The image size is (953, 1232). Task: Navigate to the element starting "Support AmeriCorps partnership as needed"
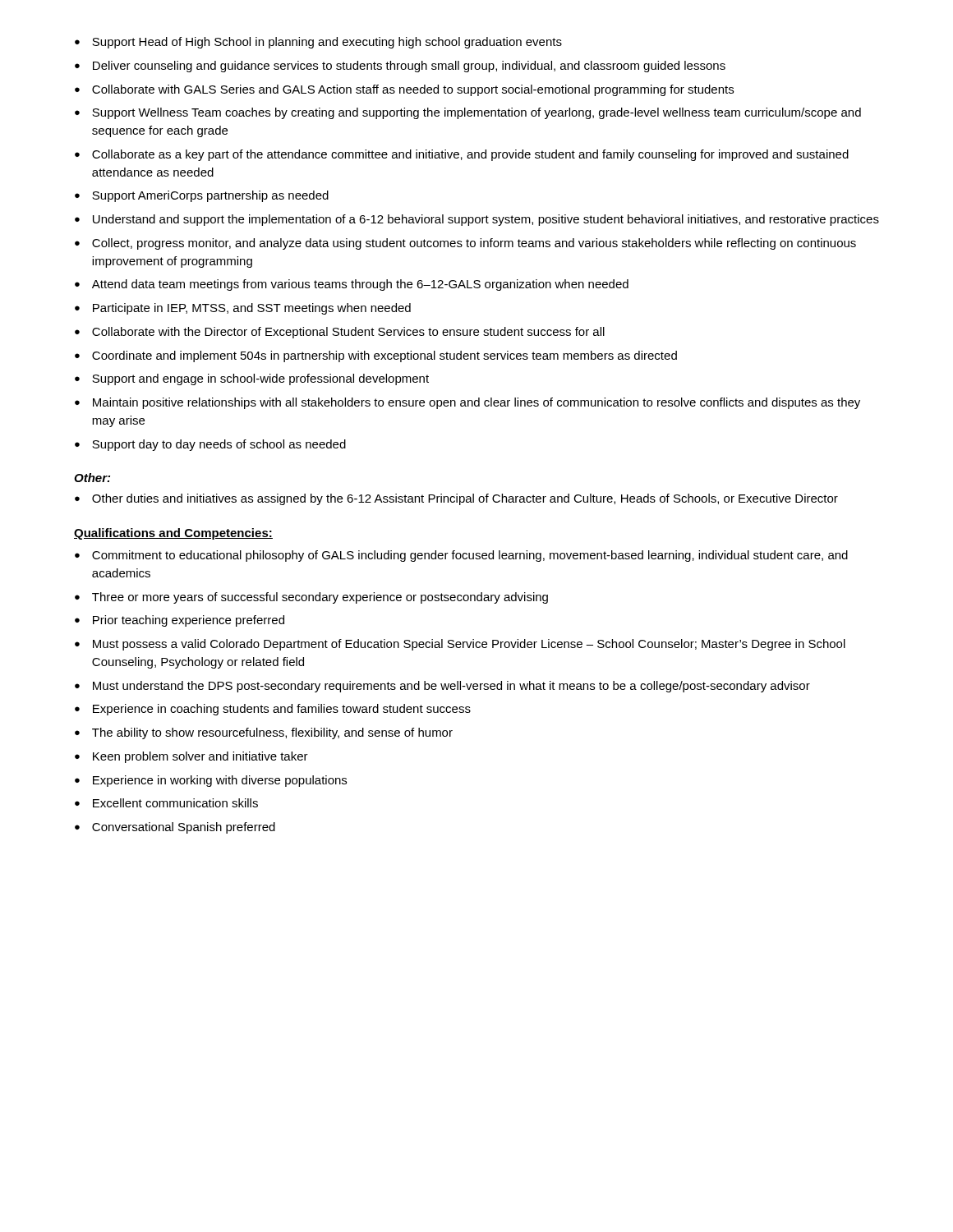202,196
